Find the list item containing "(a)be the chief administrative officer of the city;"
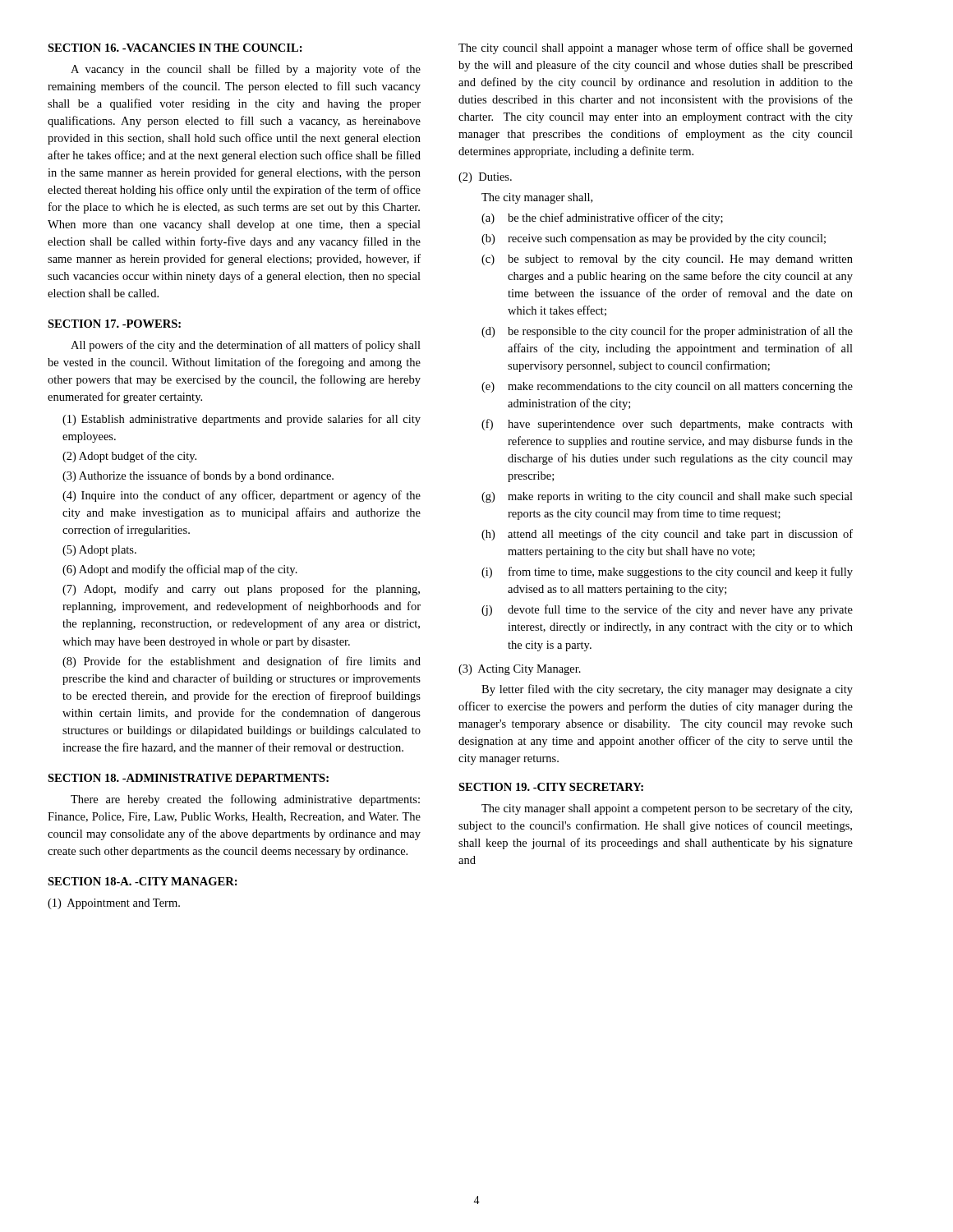953x1232 pixels. pos(667,218)
